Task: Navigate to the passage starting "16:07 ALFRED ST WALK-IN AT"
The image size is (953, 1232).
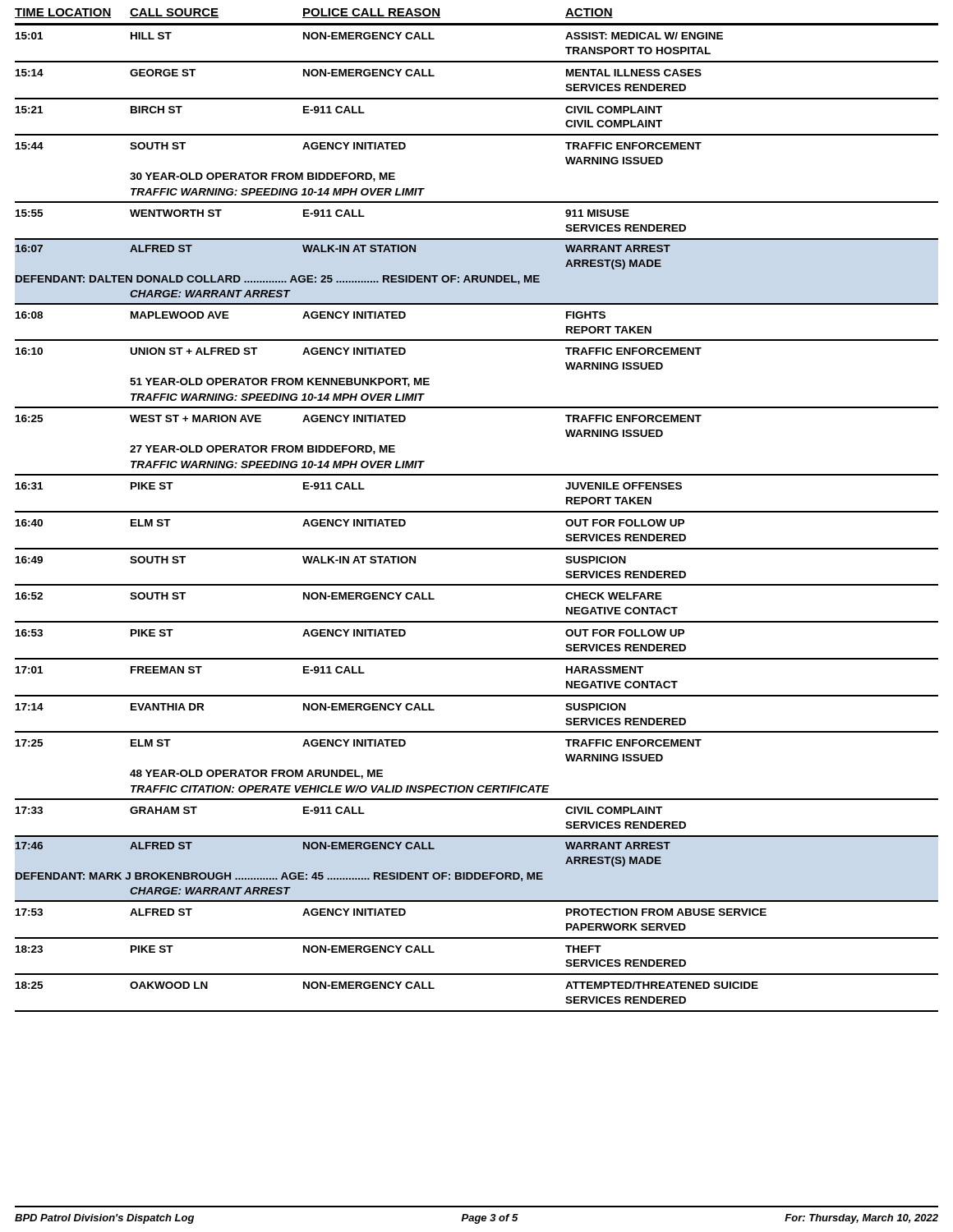Action: 476,271
